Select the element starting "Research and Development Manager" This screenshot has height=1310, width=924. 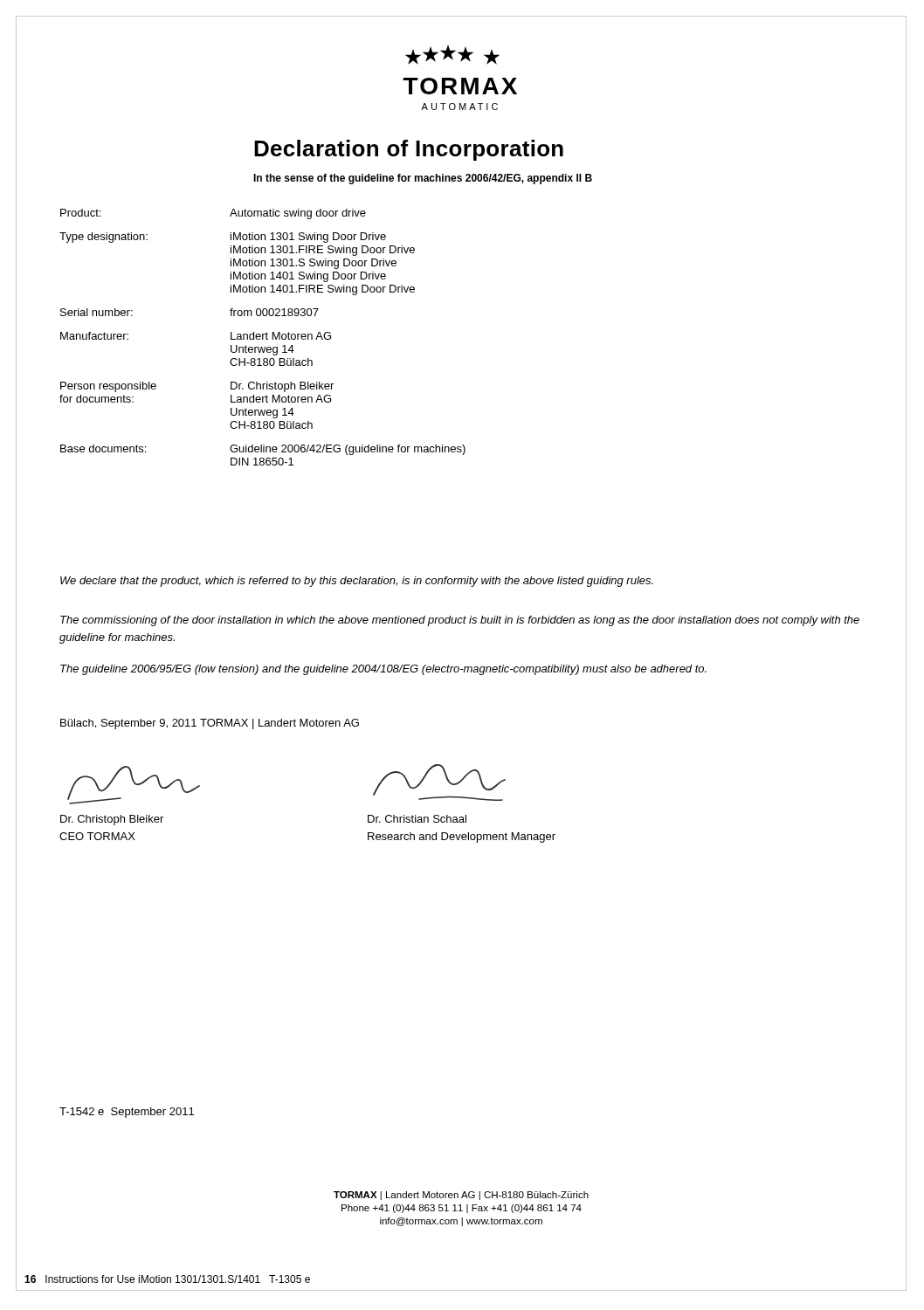pyautogui.click(x=461, y=836)
